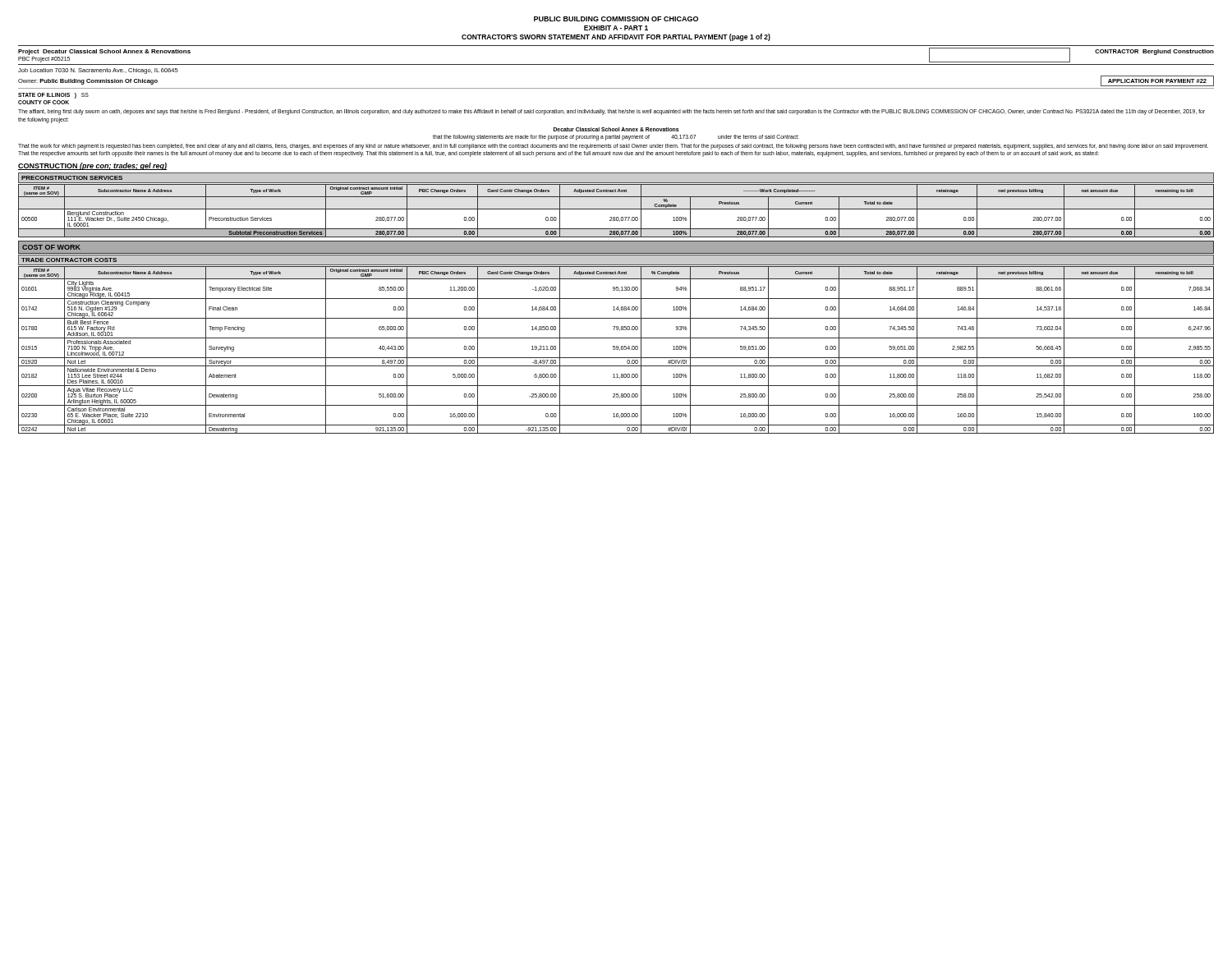Viewport: 1232px width, 956px height.
Task: Locate the block of text that opens with "Owner: Public Building Commission Of Chicago"
Action: pos(616,81)
